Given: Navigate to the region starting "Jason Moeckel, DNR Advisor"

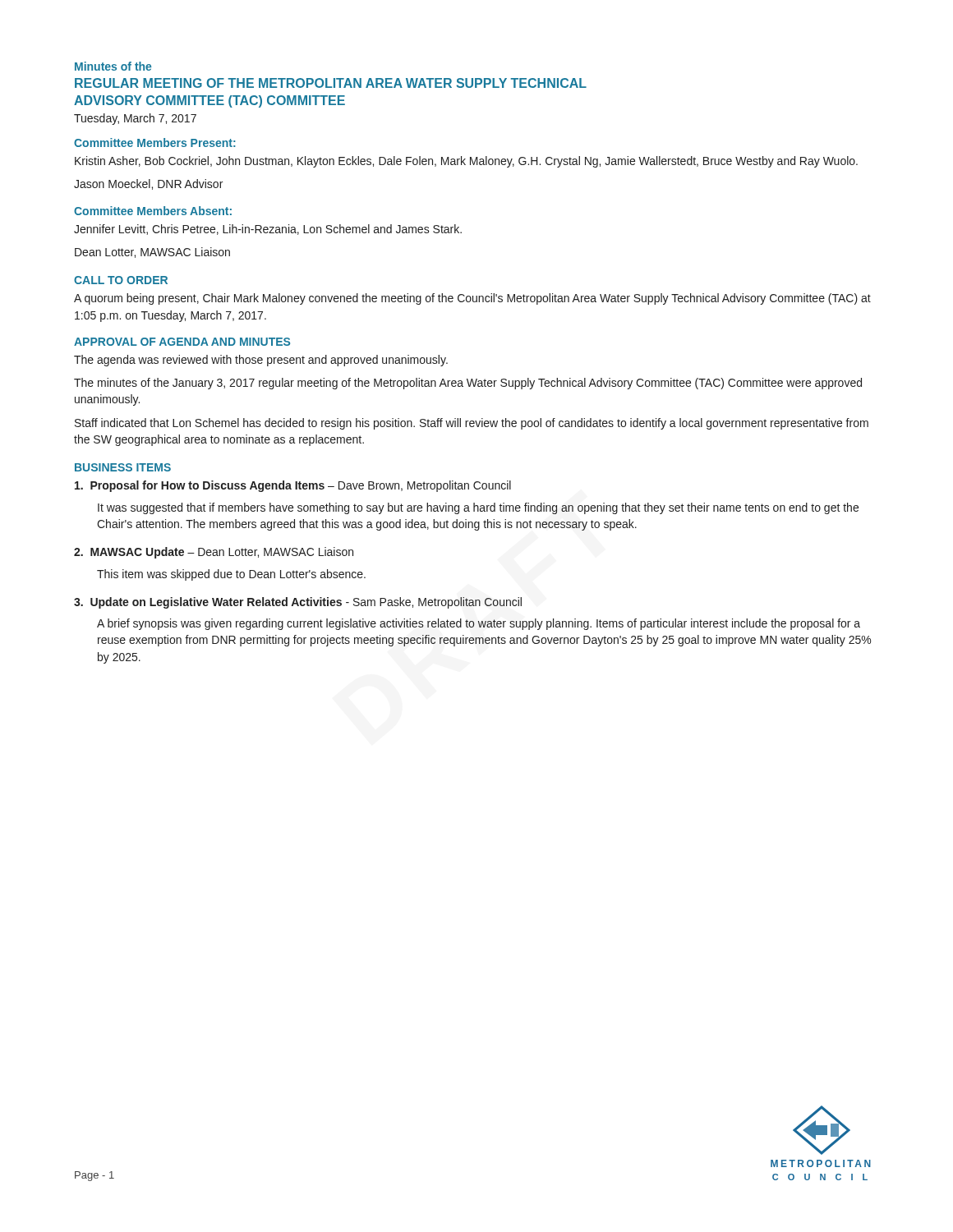Looking at the screenshot, I should click(x=148, y=184).
